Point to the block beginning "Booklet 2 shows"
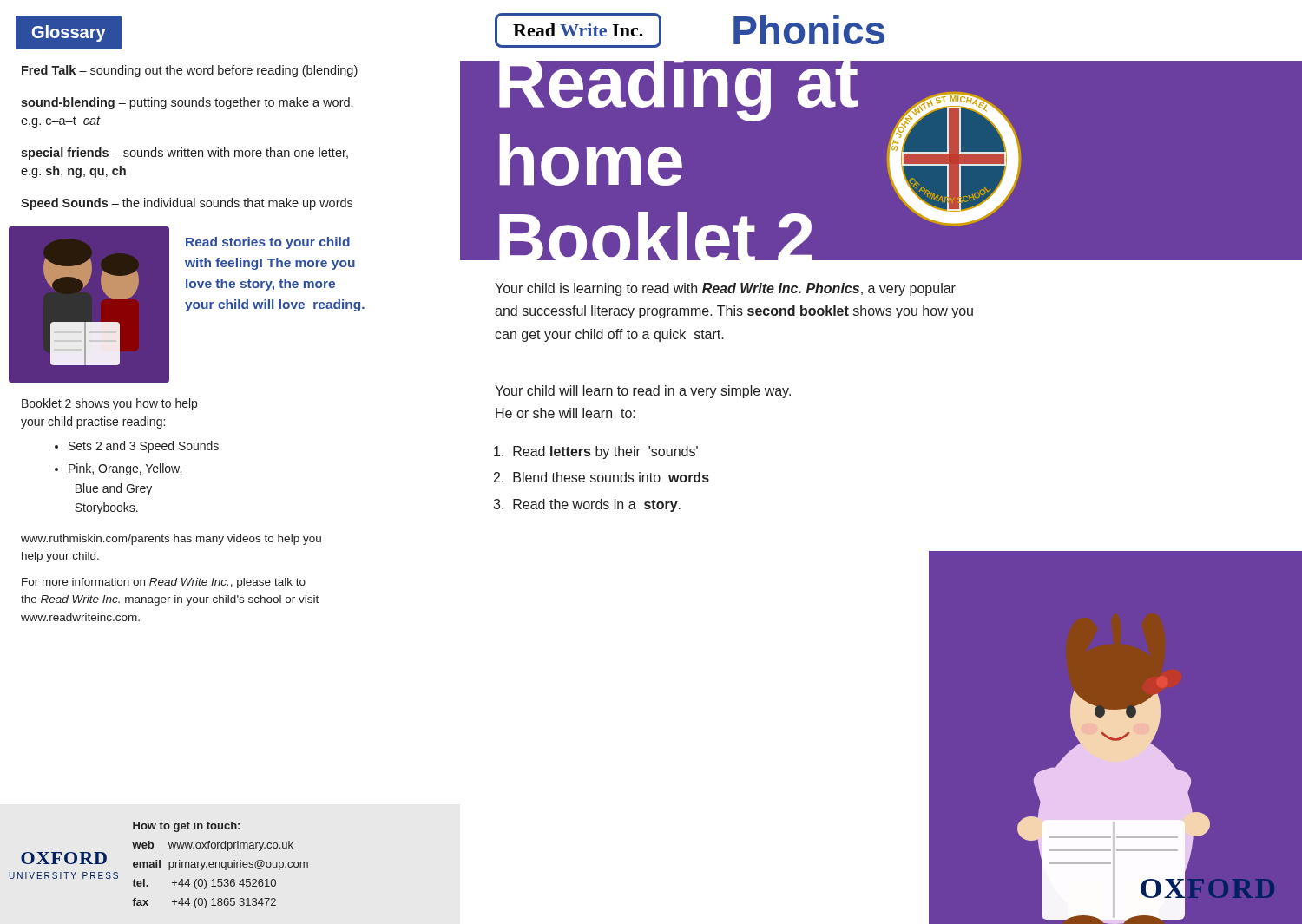This screenshot has width=1302, height=924. tap(109, 413)
